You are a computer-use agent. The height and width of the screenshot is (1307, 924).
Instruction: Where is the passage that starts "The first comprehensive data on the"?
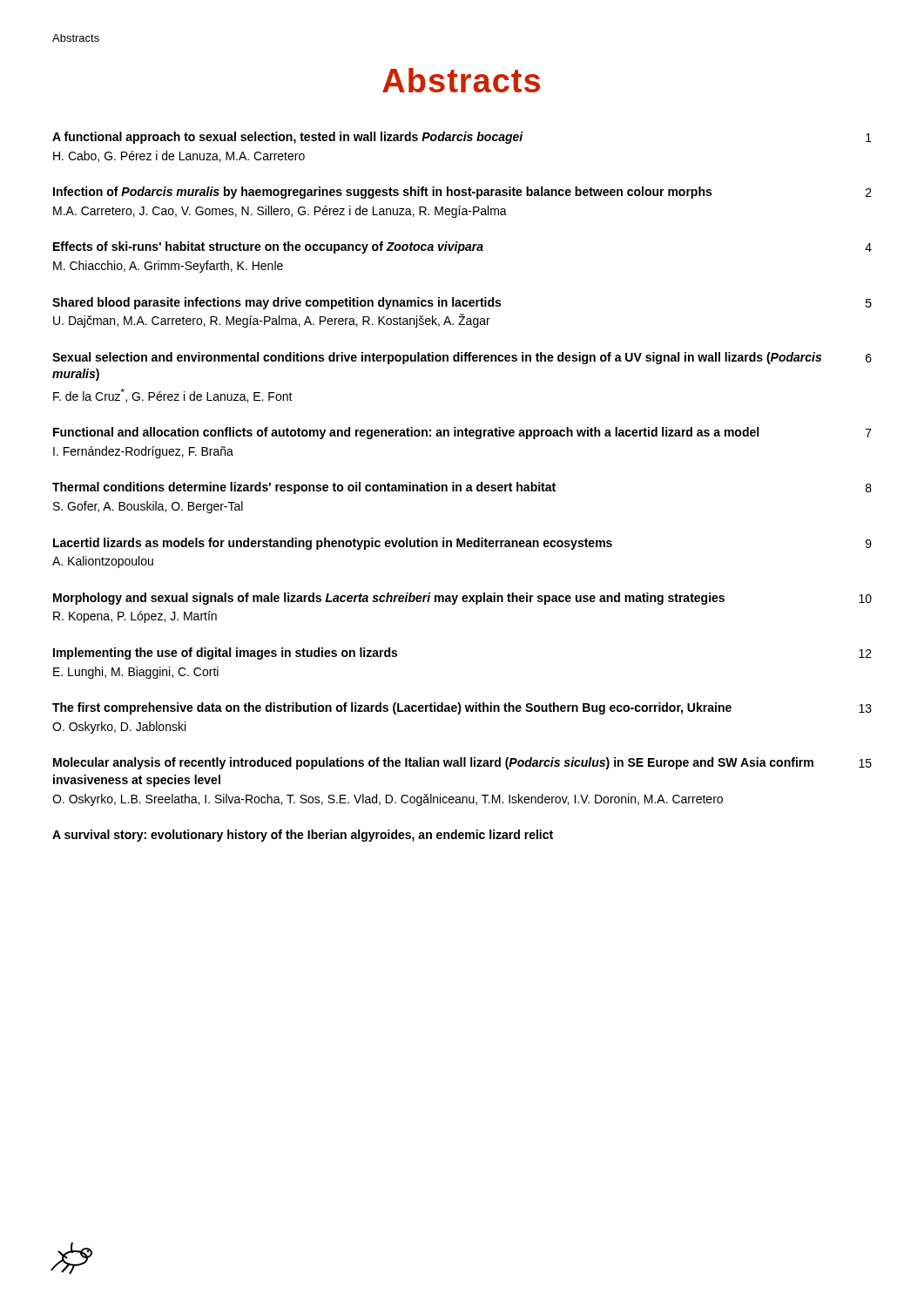[x=462, y=718]
